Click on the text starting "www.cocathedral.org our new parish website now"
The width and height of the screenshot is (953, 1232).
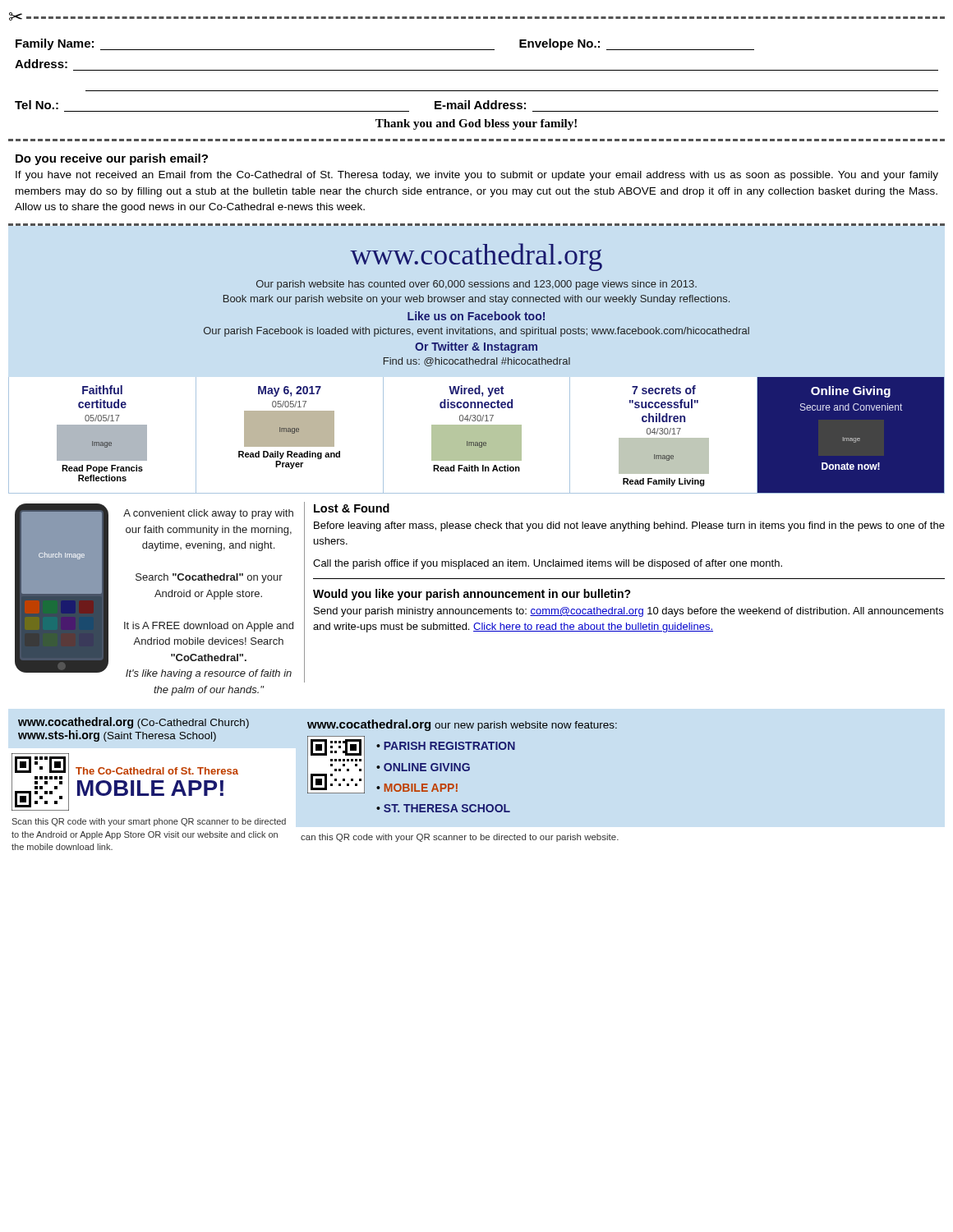462,725
